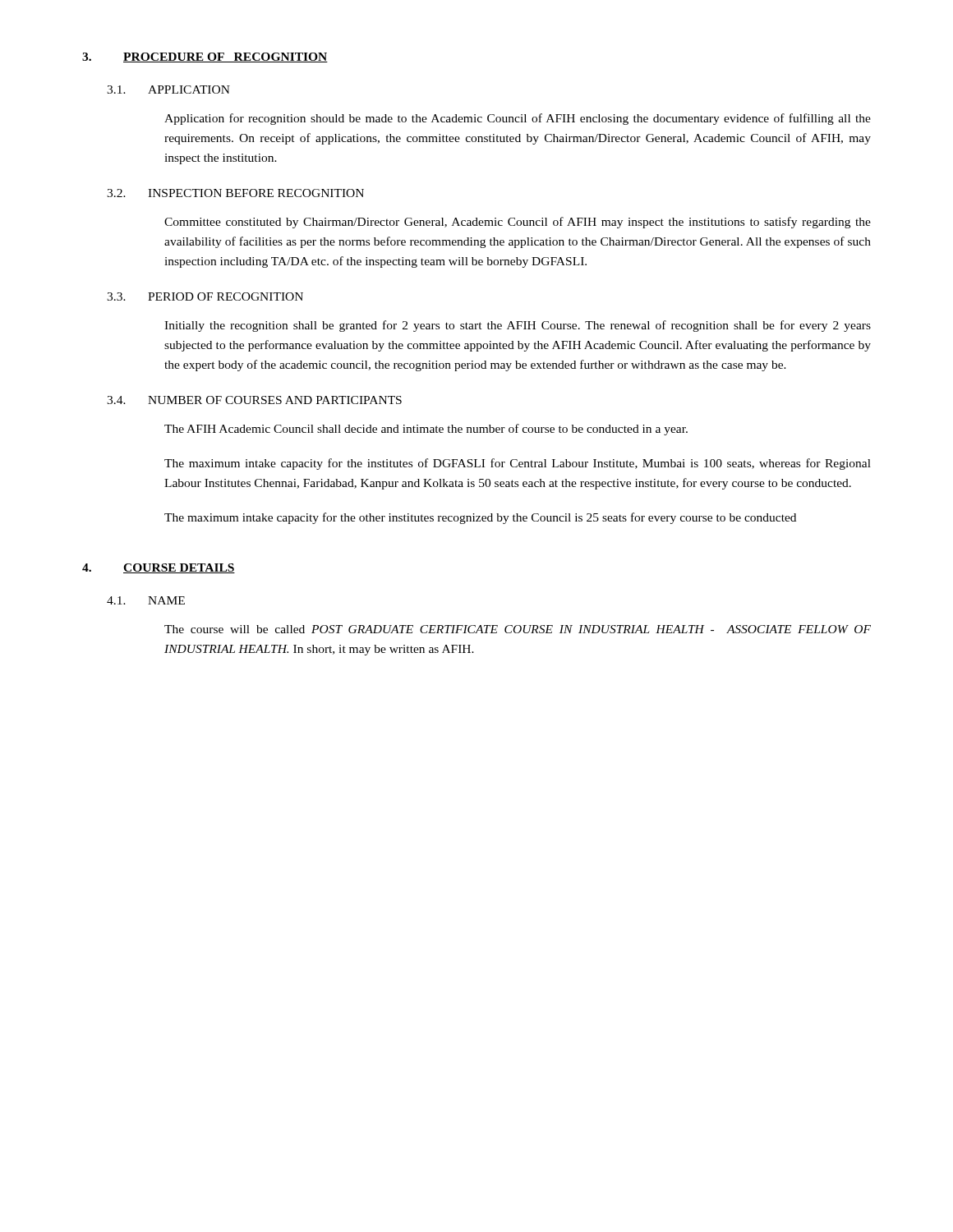This screenshot has width=953, height=1232.
Task: Select the text block containing "Initially the recognition"
Action: tap(518, 345)
